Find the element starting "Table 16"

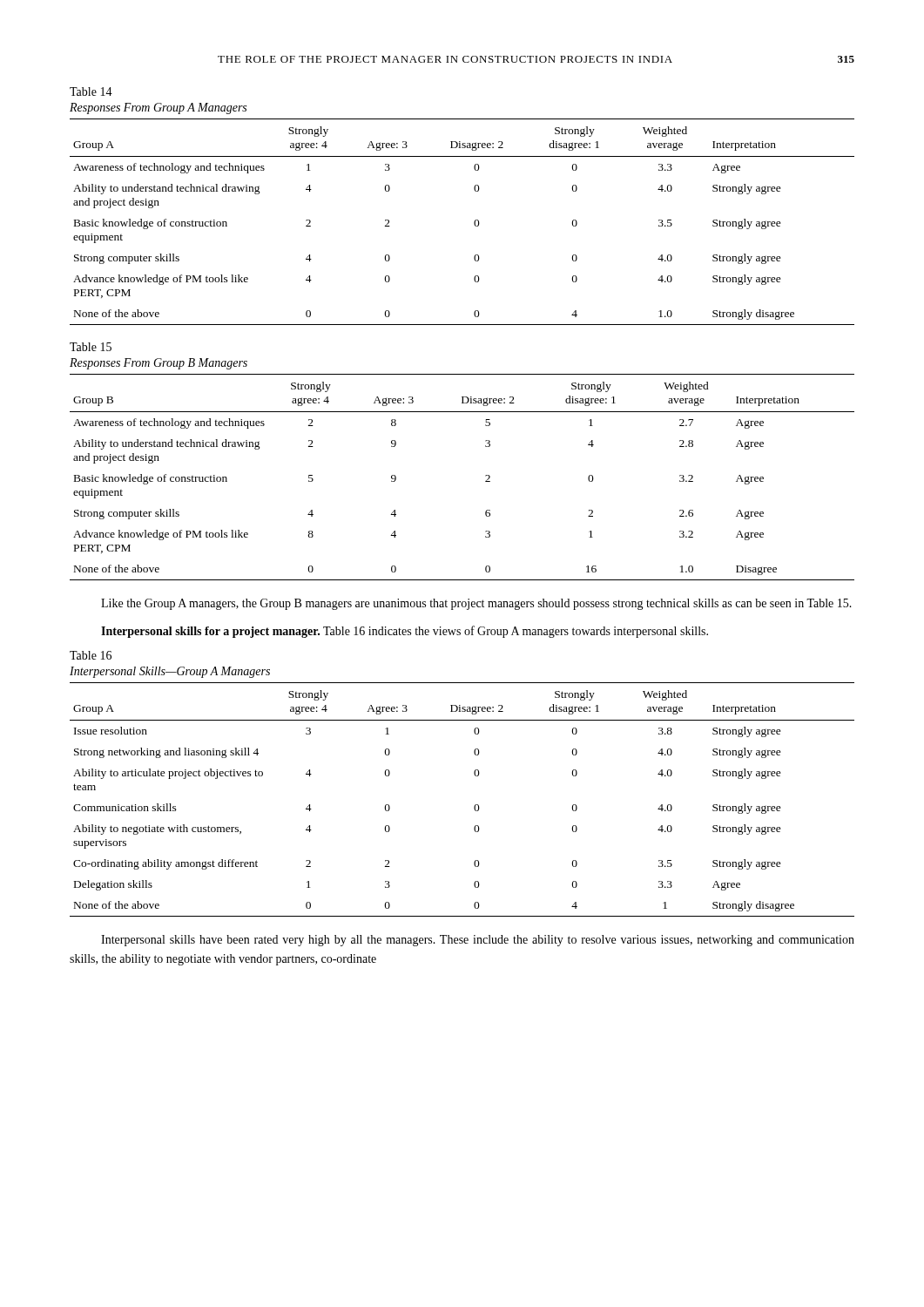(91, 656)
